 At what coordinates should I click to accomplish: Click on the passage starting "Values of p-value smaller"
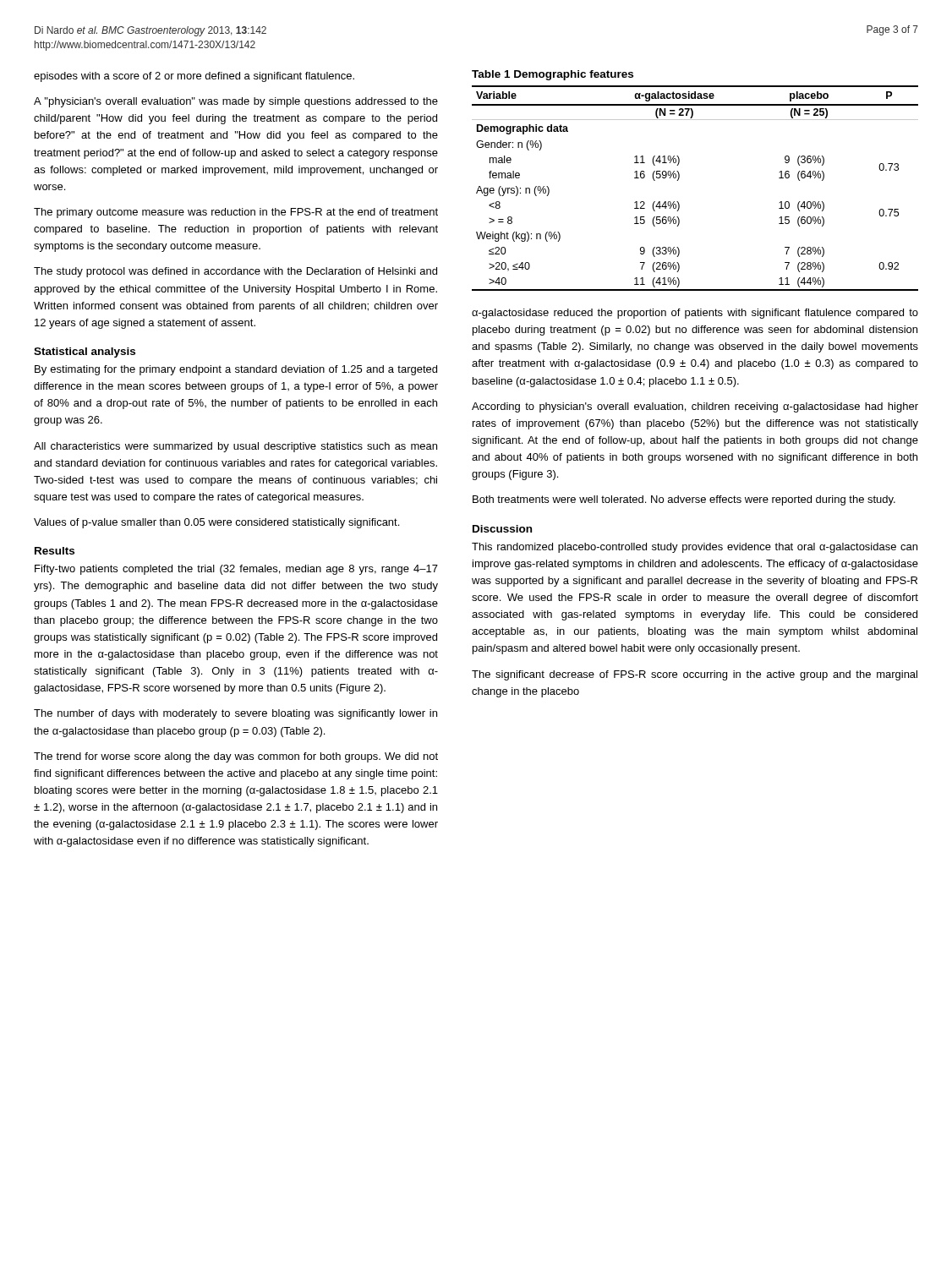pyautogui.click(x=217, y=522)
